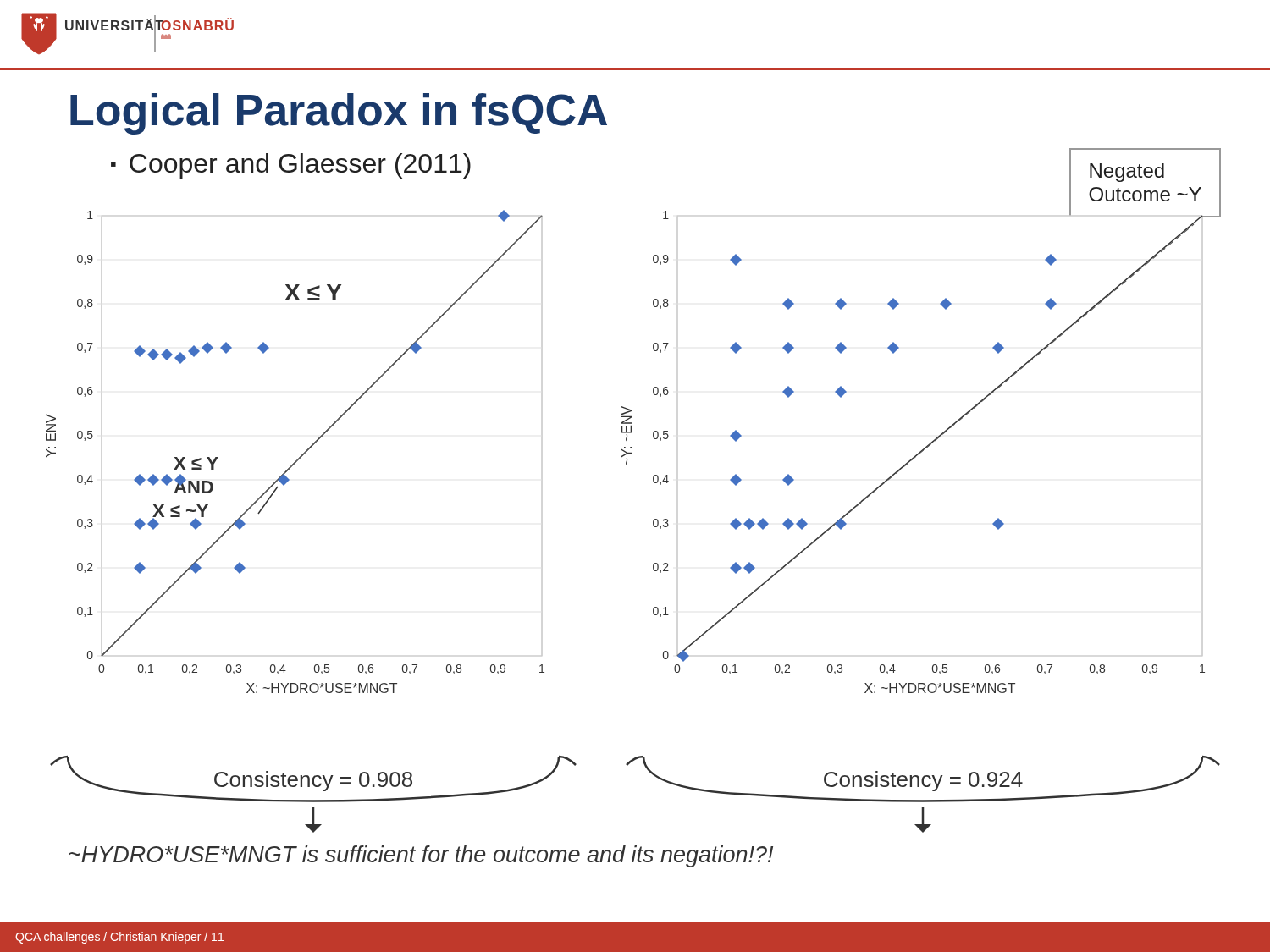Click on the region starting "Consistency = 0.908"
This screenshot has height=952, width=1270.
pyautogui.click(x=313, y=790)
